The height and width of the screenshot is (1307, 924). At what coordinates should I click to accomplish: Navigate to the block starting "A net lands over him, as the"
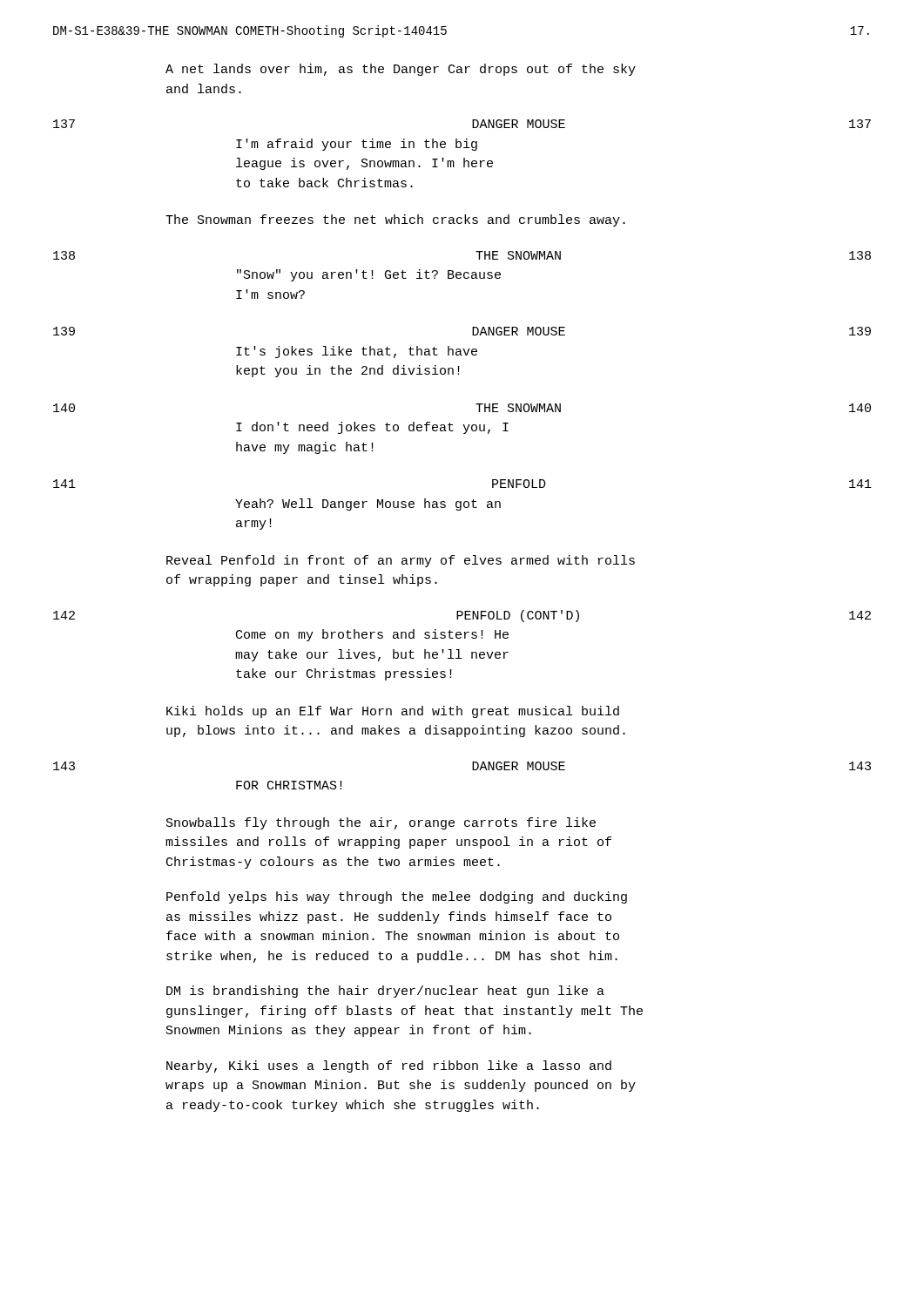[401, 80]
